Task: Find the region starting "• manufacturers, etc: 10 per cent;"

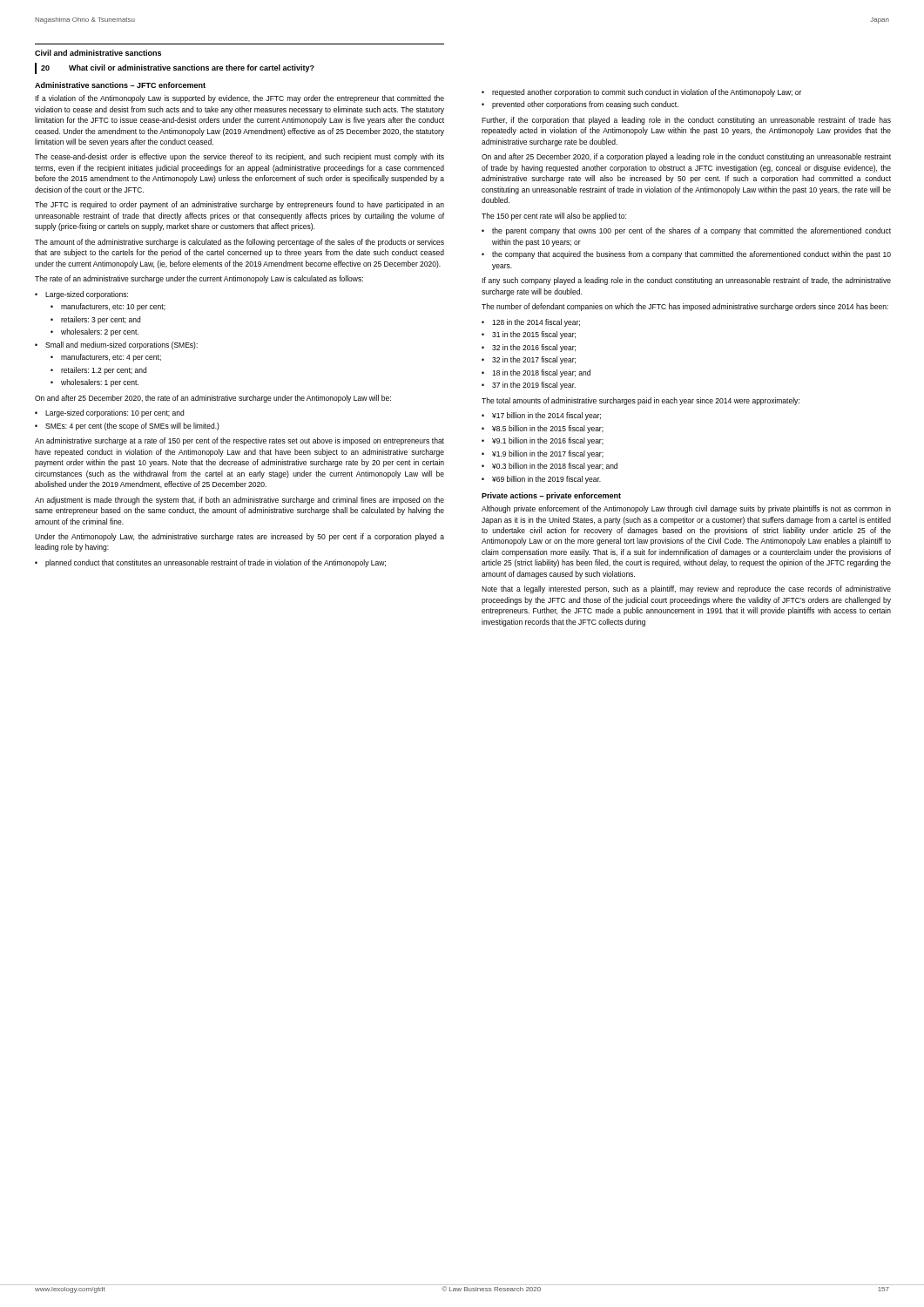Action: click(x=108, y=307)
